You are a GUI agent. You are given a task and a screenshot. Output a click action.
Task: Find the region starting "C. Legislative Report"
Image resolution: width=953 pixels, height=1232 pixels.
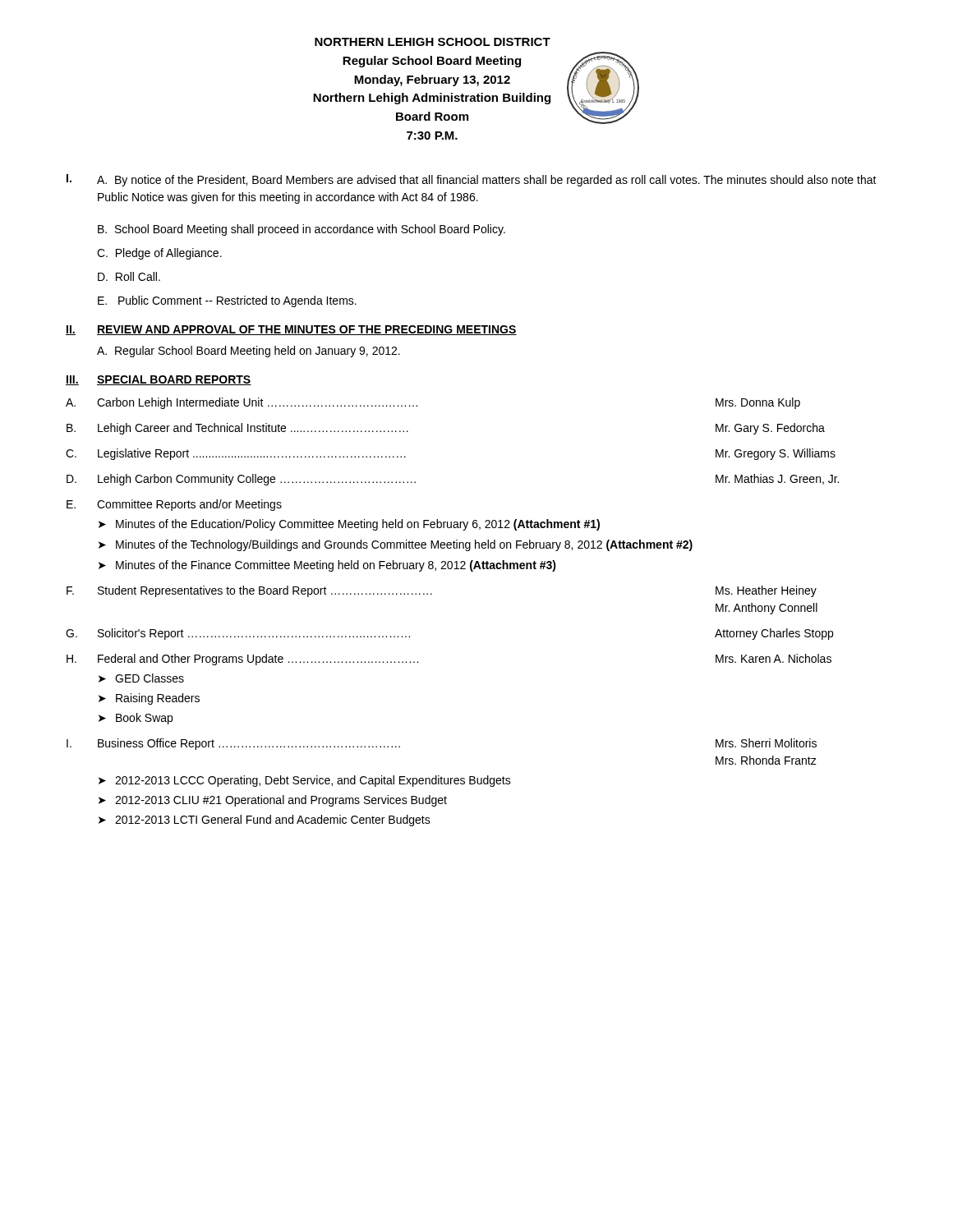click(141, 454)
